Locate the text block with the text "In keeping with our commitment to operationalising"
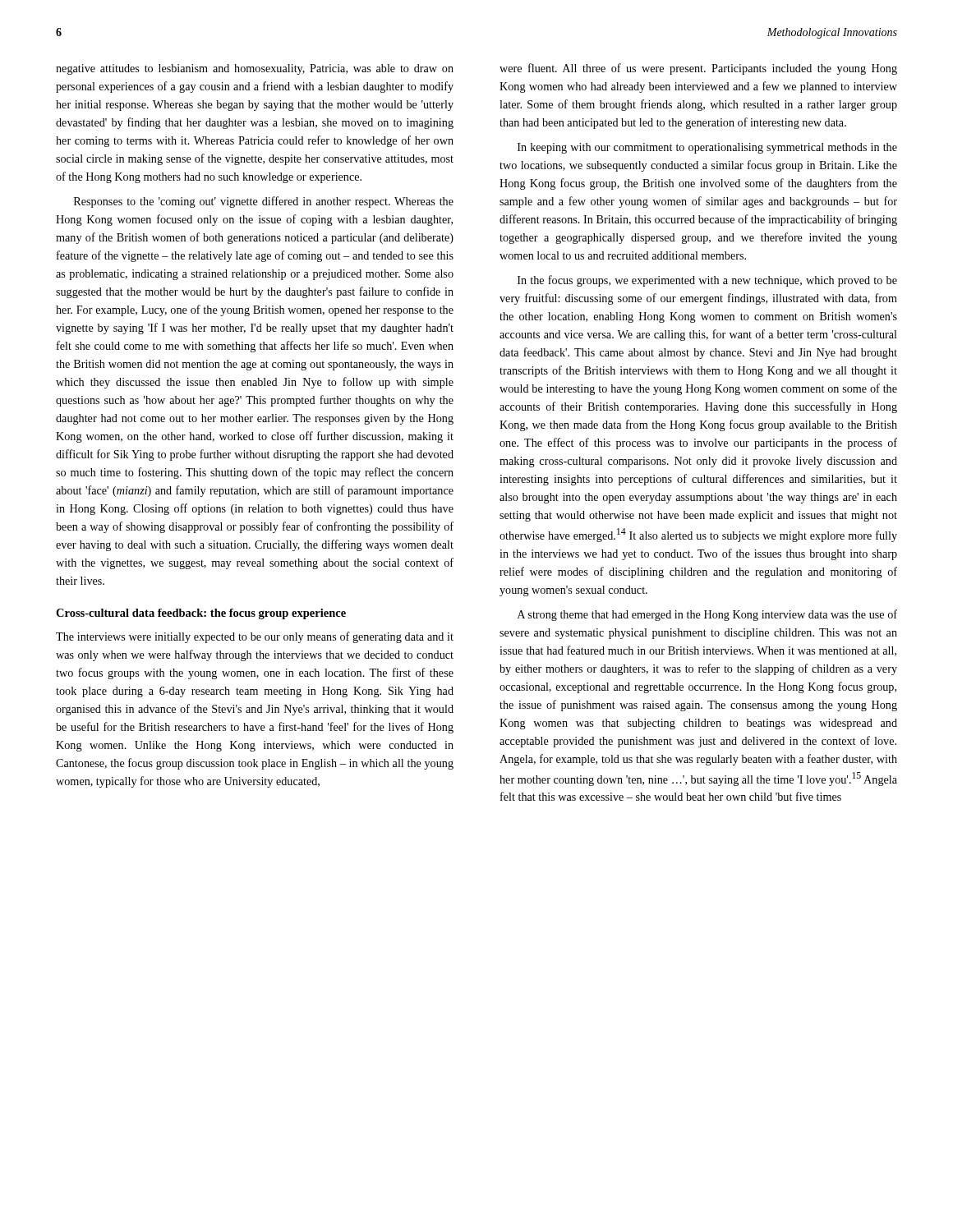This screenshot has height=1232, width=953. (698, 201)
